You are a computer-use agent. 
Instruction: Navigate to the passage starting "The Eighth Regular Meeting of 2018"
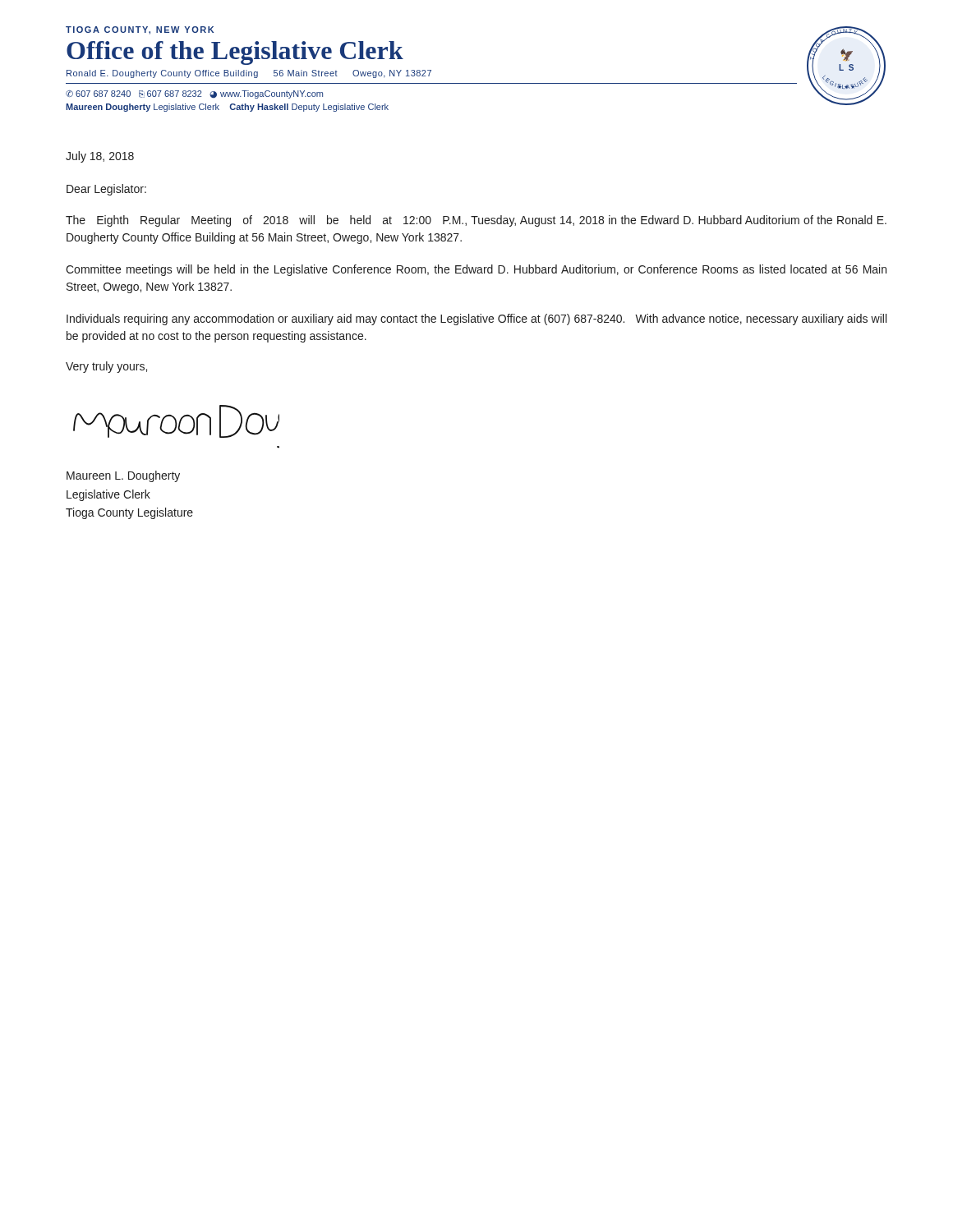476,229
